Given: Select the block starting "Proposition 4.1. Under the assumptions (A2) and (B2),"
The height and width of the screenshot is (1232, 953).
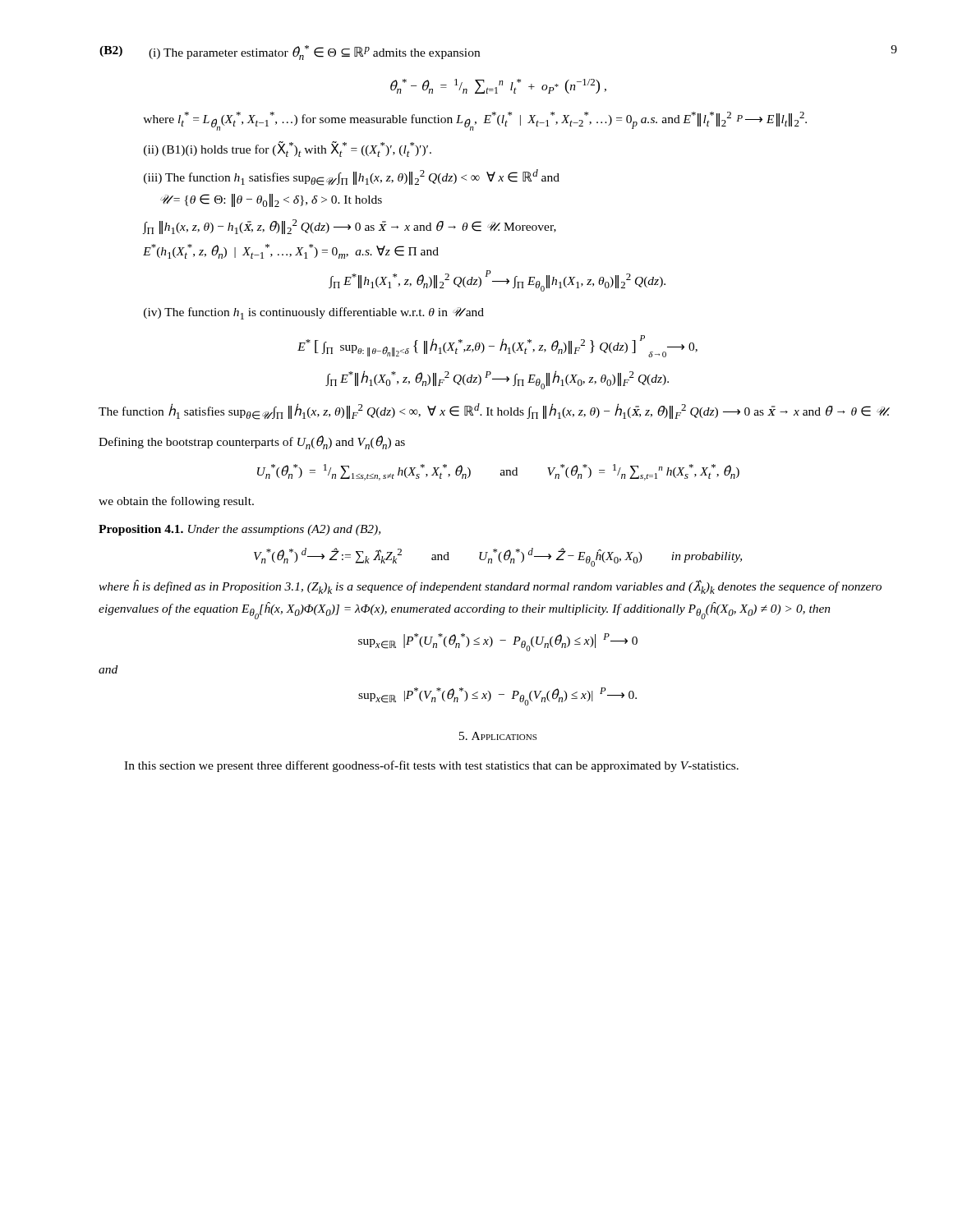Looking at the screenshot, I should [x=240, y=528].
